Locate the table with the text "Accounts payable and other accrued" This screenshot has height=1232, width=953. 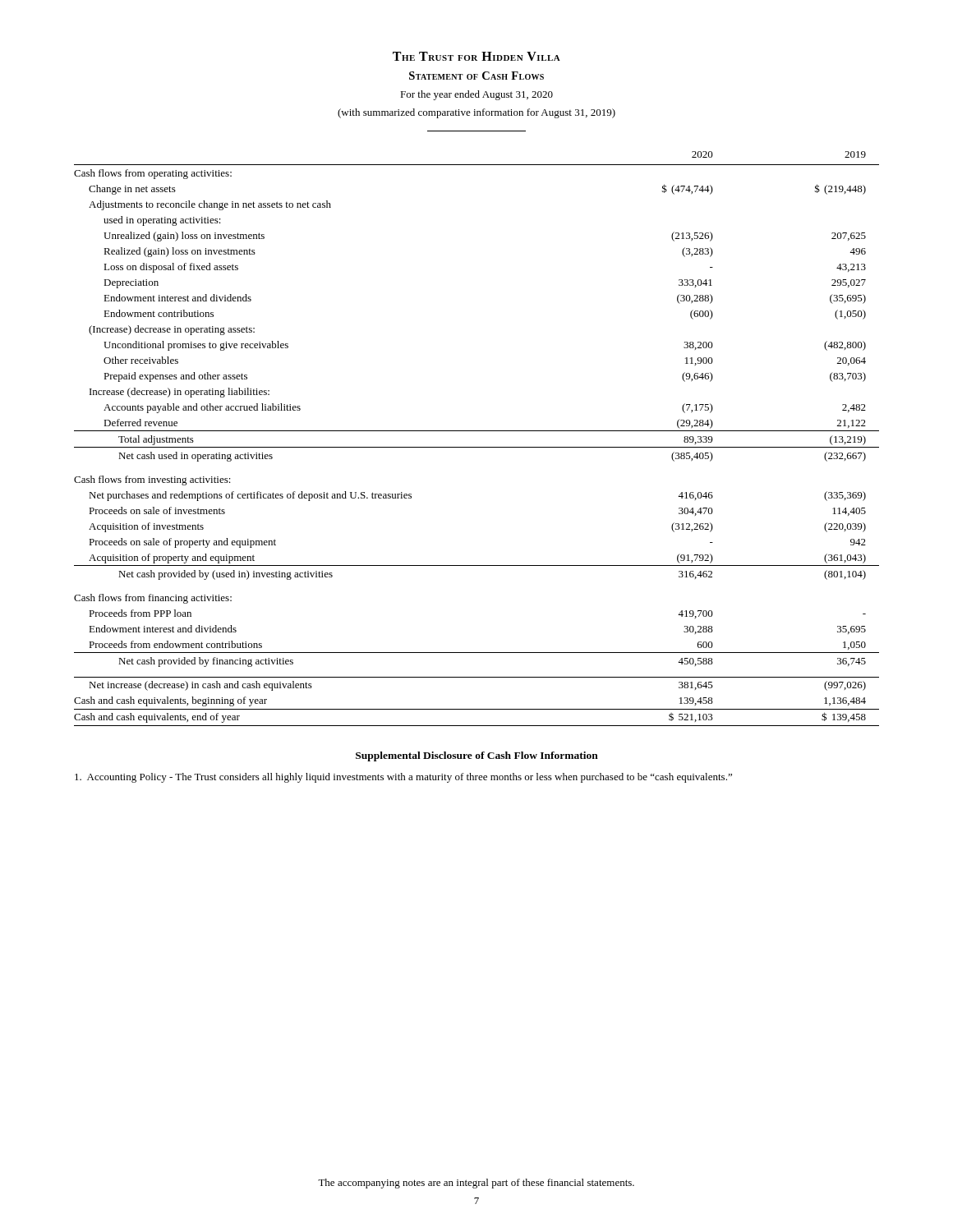476,436
